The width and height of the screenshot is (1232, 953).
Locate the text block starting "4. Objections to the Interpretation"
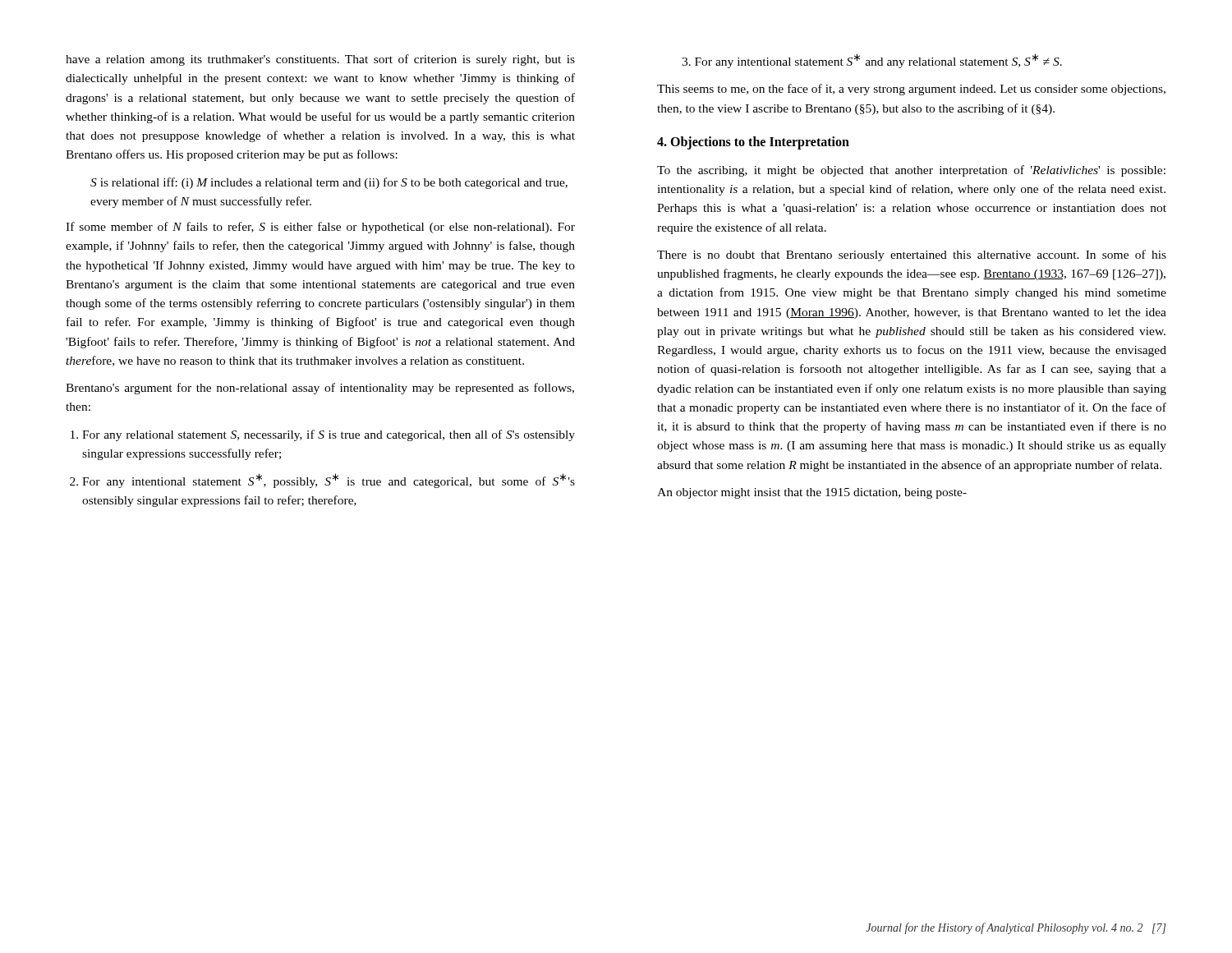[x=753, y=143]
